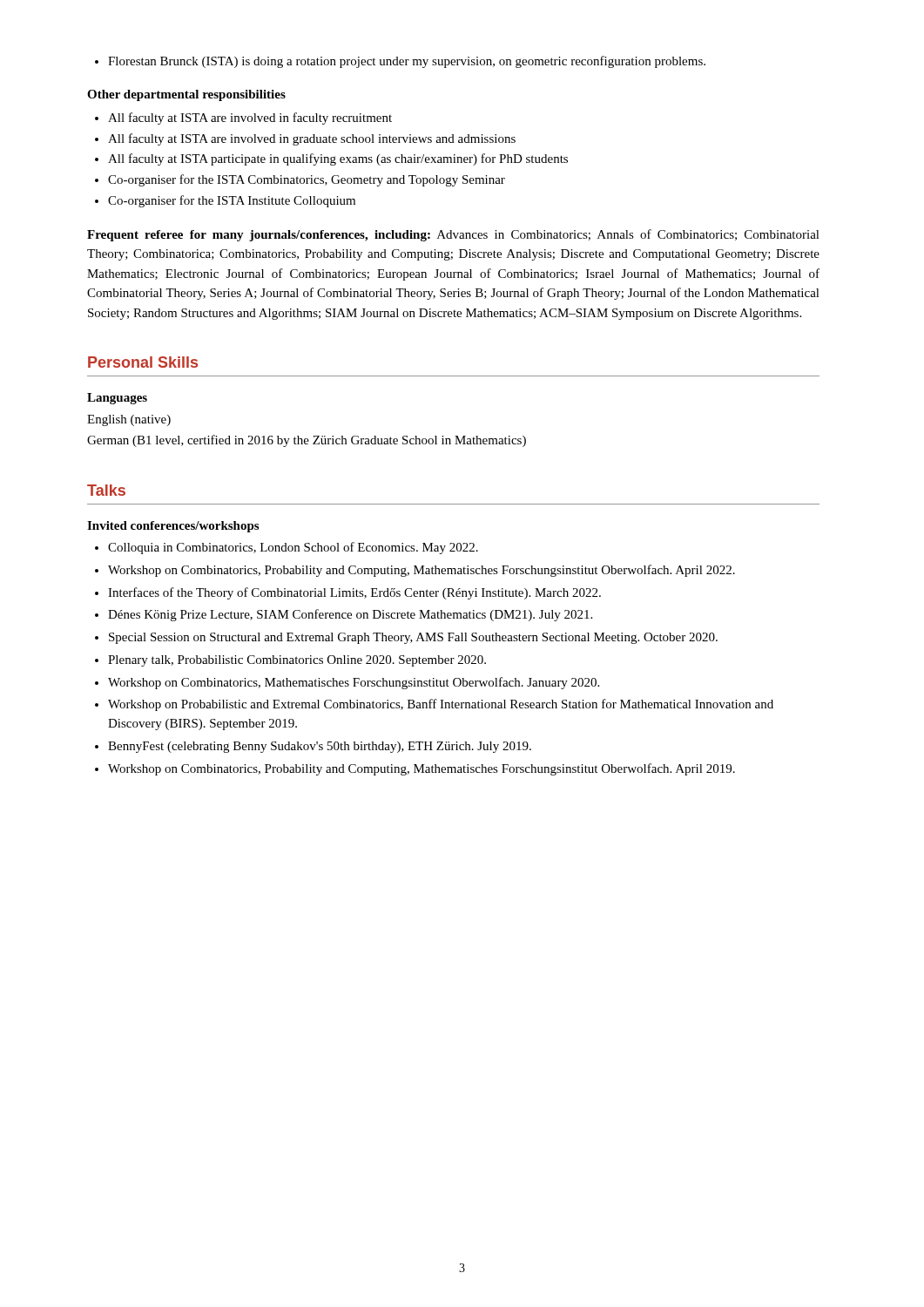Locate the list item containing "Special Session on Structural and Extremal Graph Theory,"
924x1307 pixels.
tap(453, 638)
